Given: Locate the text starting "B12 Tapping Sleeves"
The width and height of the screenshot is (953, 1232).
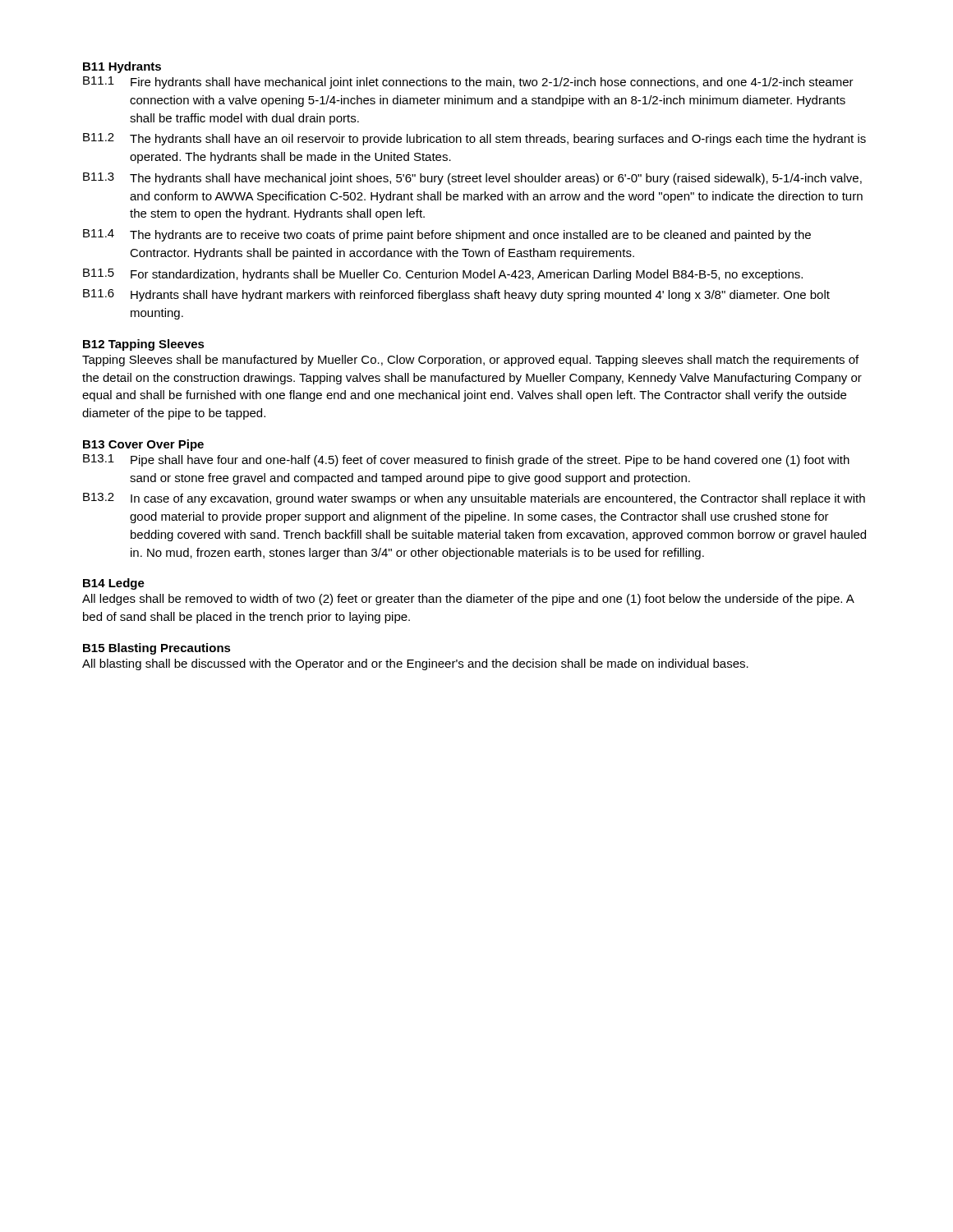Looking at the screenshot, I should tap(143, 344).
